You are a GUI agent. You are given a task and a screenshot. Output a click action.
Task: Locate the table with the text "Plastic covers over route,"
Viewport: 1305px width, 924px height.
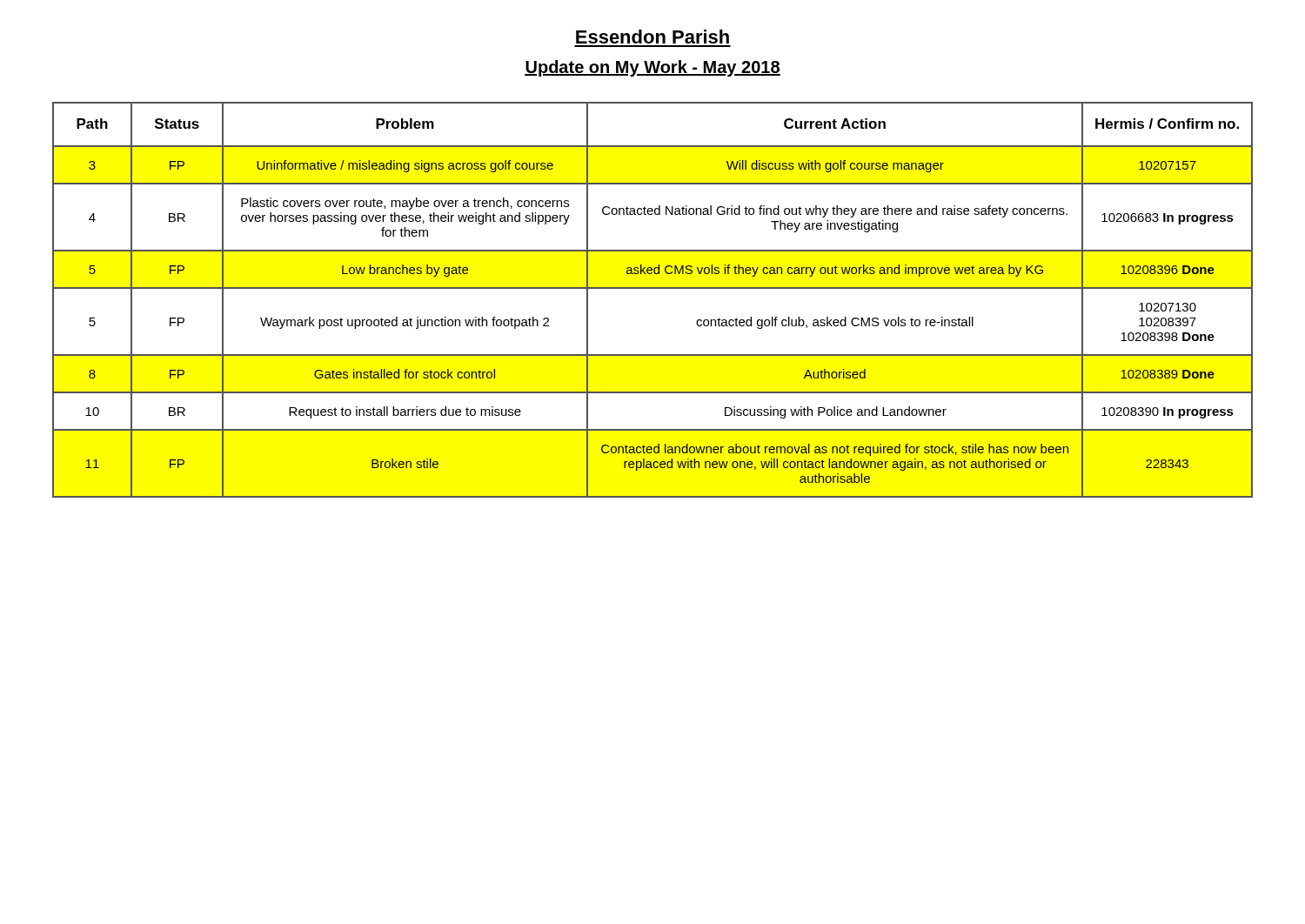[652, 300]
